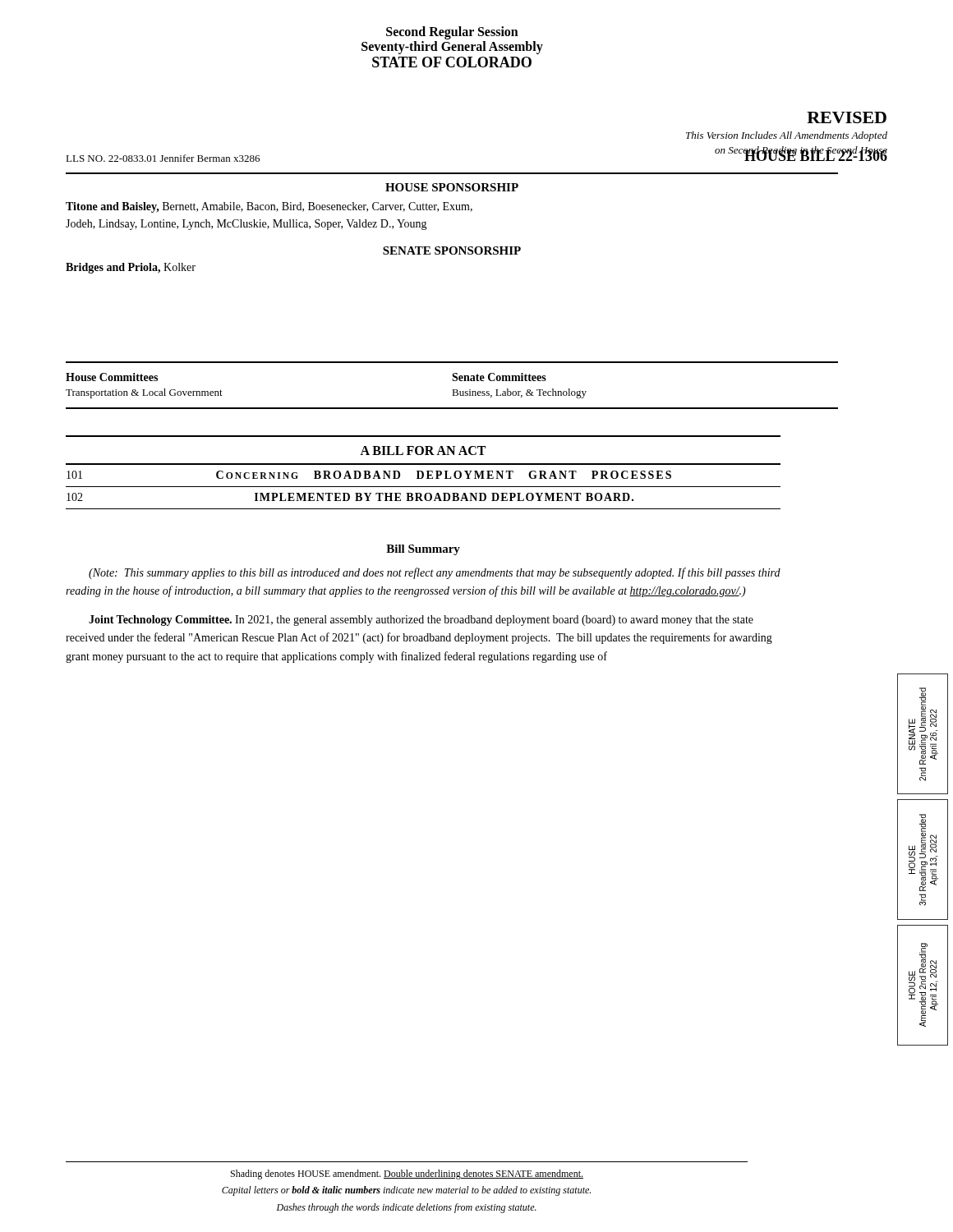Point to "HOUSE SPONSORSHIP"
The width and height of the screenshot is (953, 1232).
click(x=452, y=187)
